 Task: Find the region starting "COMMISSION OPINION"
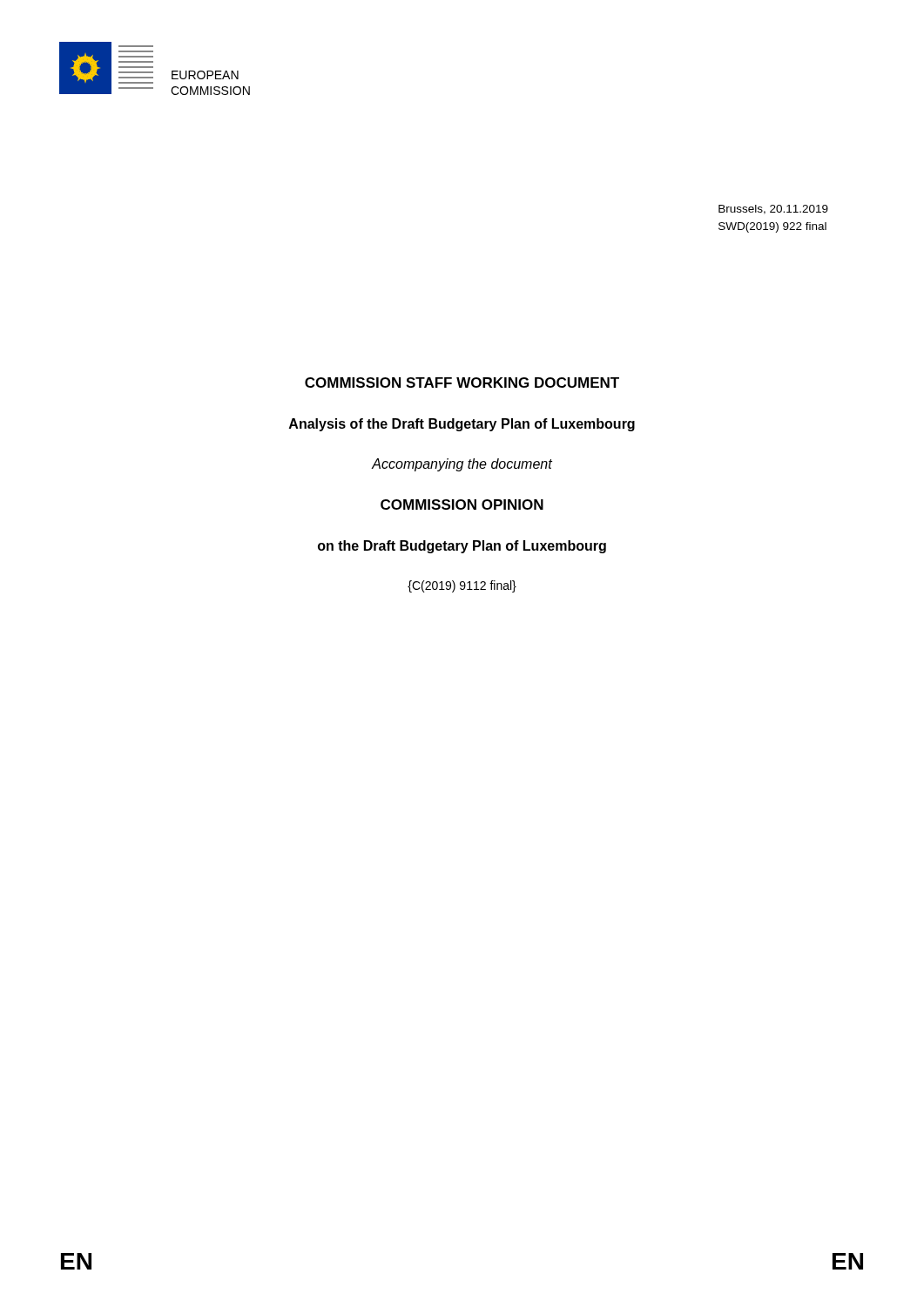(x=462, y=505)
